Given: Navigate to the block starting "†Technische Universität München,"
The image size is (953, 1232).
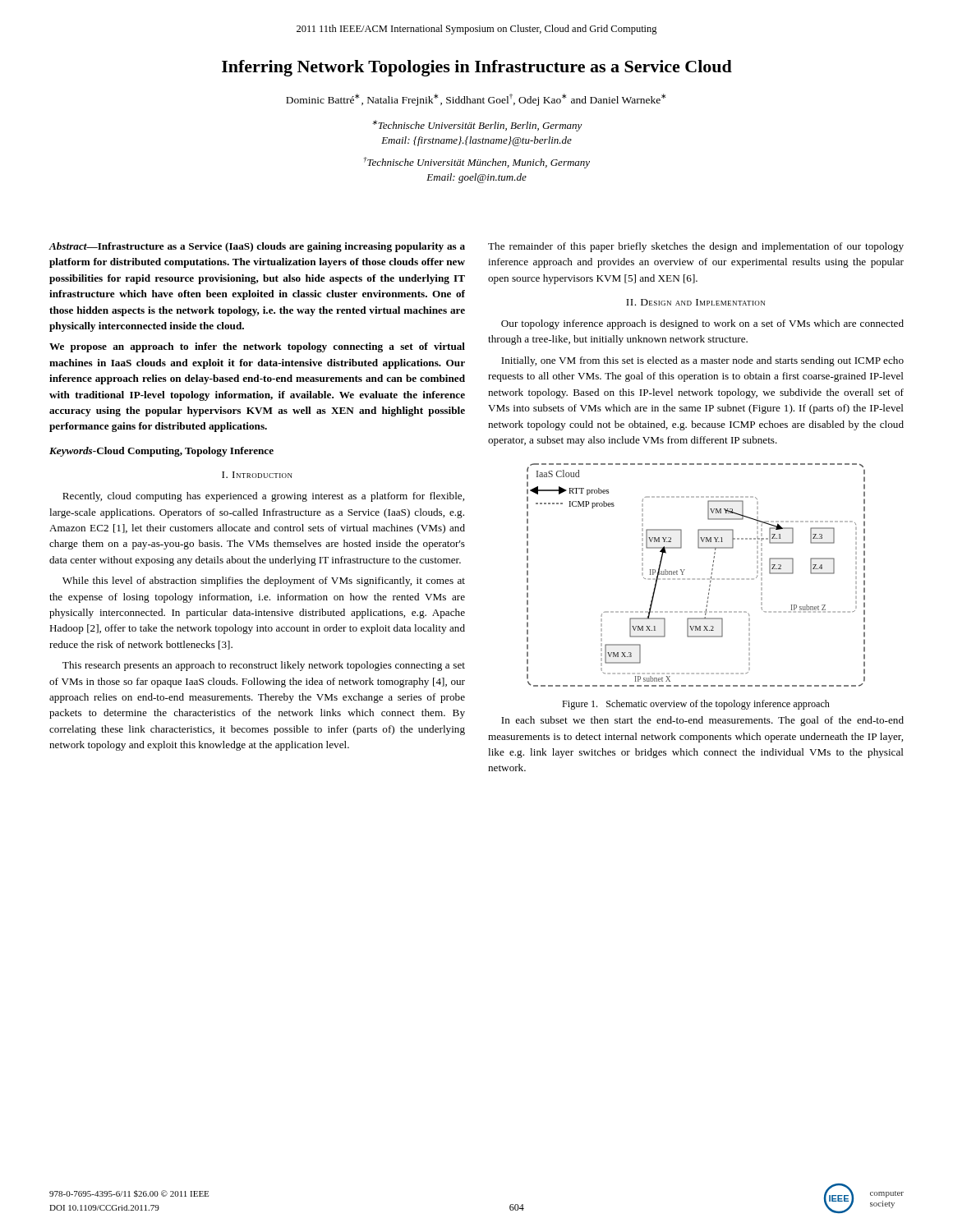Looking at the screenshot, I should (x=476, y=162).
